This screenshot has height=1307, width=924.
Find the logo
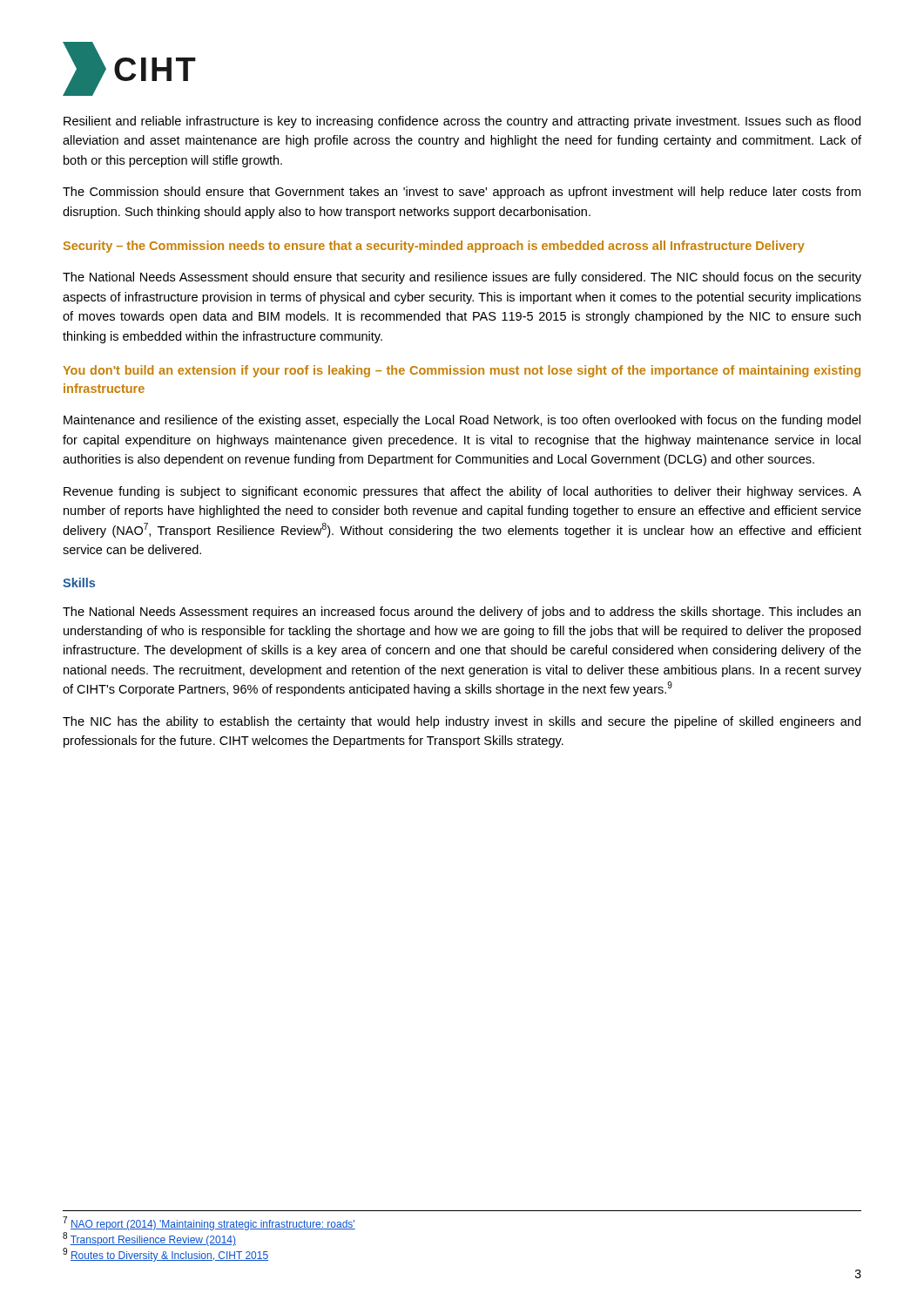[x=462, y=69]
